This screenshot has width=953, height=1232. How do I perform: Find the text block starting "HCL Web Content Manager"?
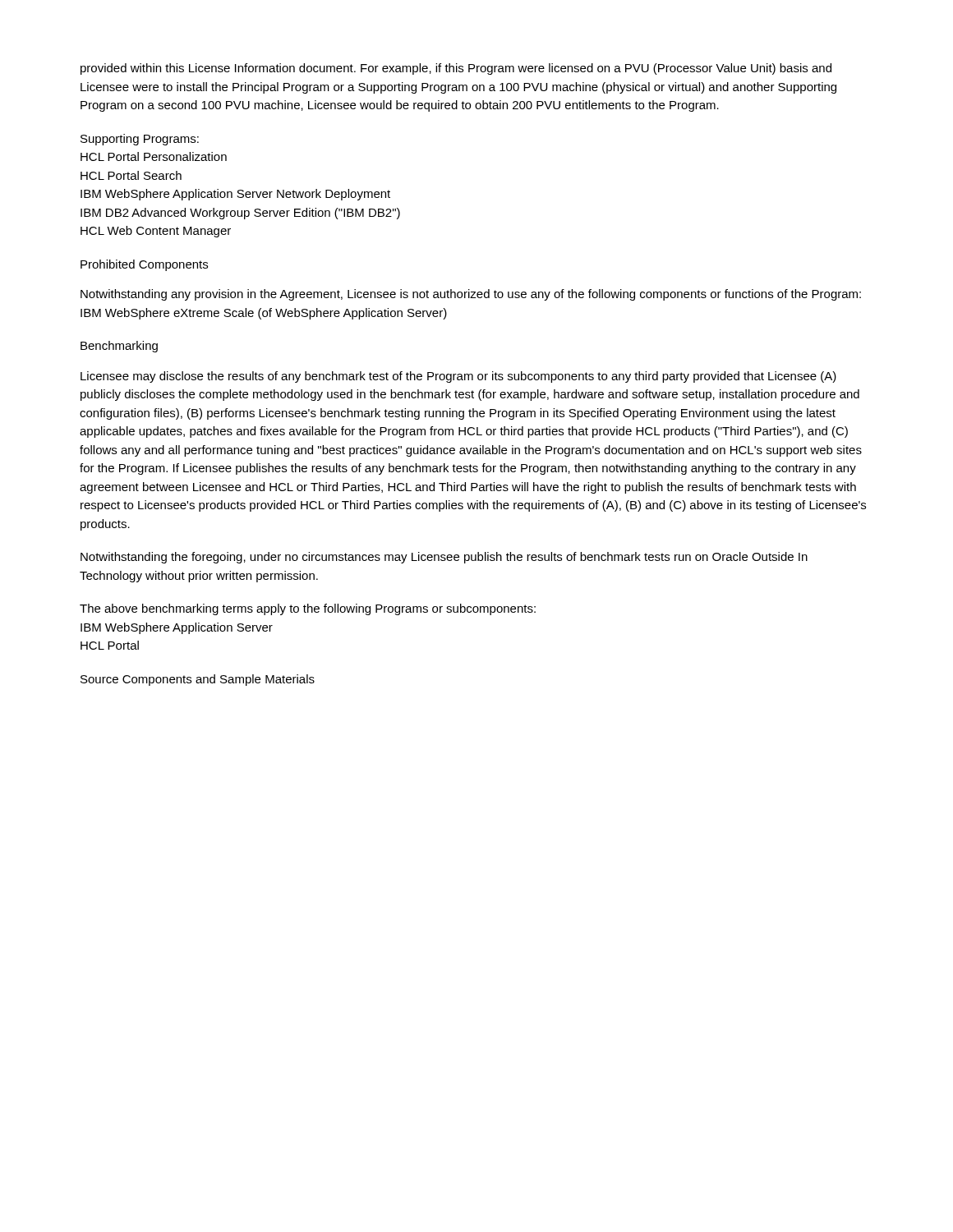155,230
